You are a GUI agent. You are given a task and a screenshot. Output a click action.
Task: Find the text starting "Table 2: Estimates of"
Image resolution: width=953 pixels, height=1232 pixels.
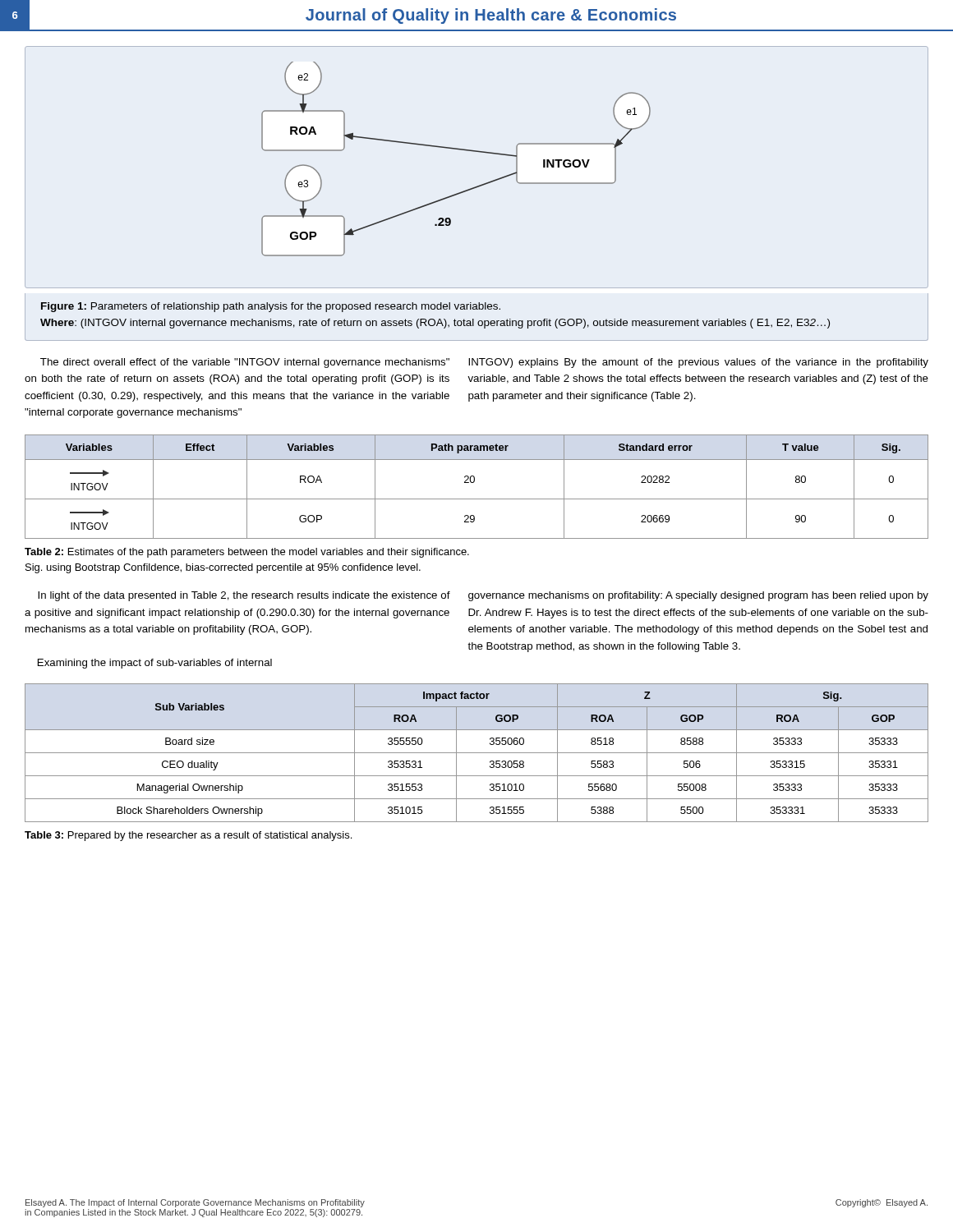[247, 559]
